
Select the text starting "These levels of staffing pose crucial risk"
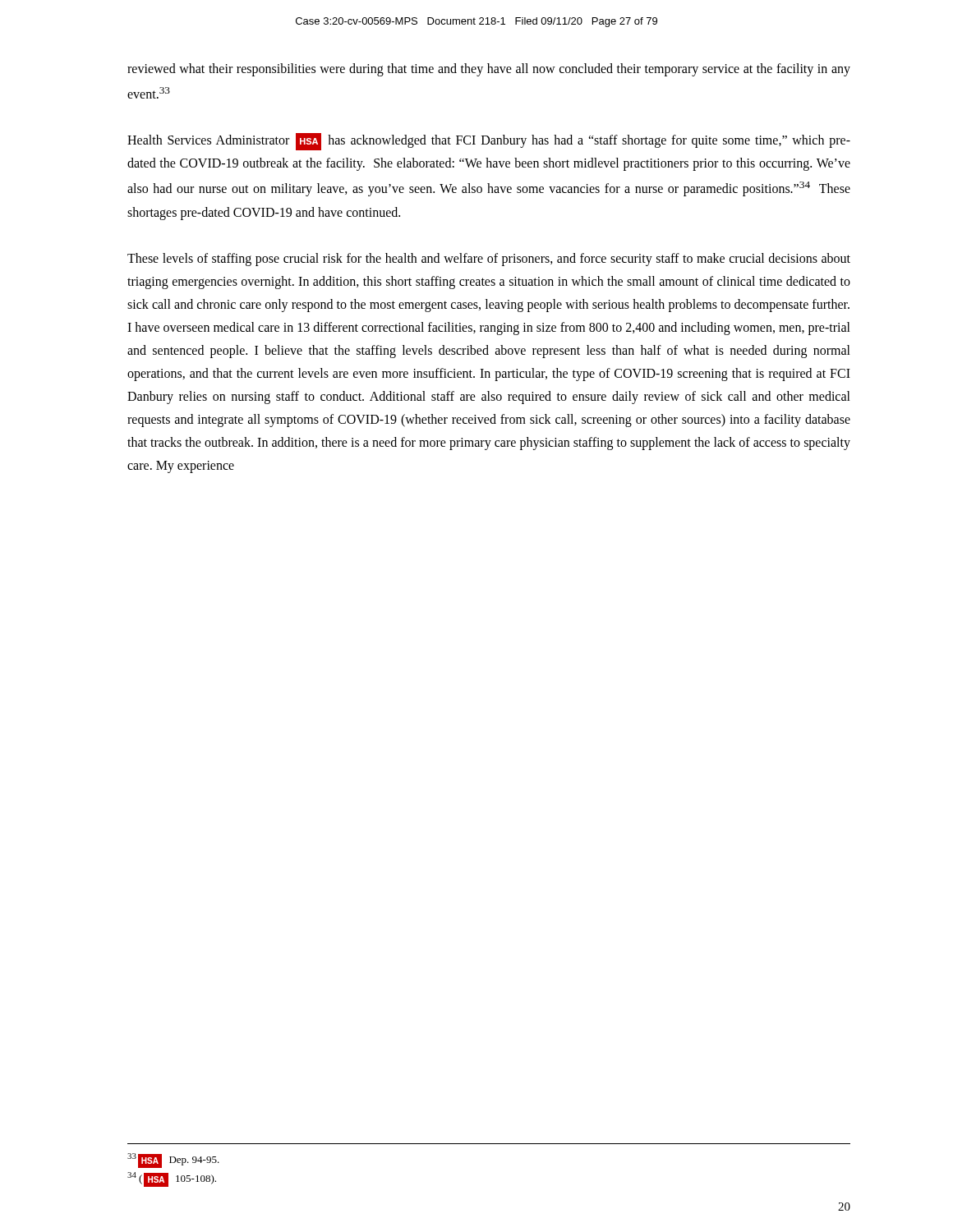point(489,362)
